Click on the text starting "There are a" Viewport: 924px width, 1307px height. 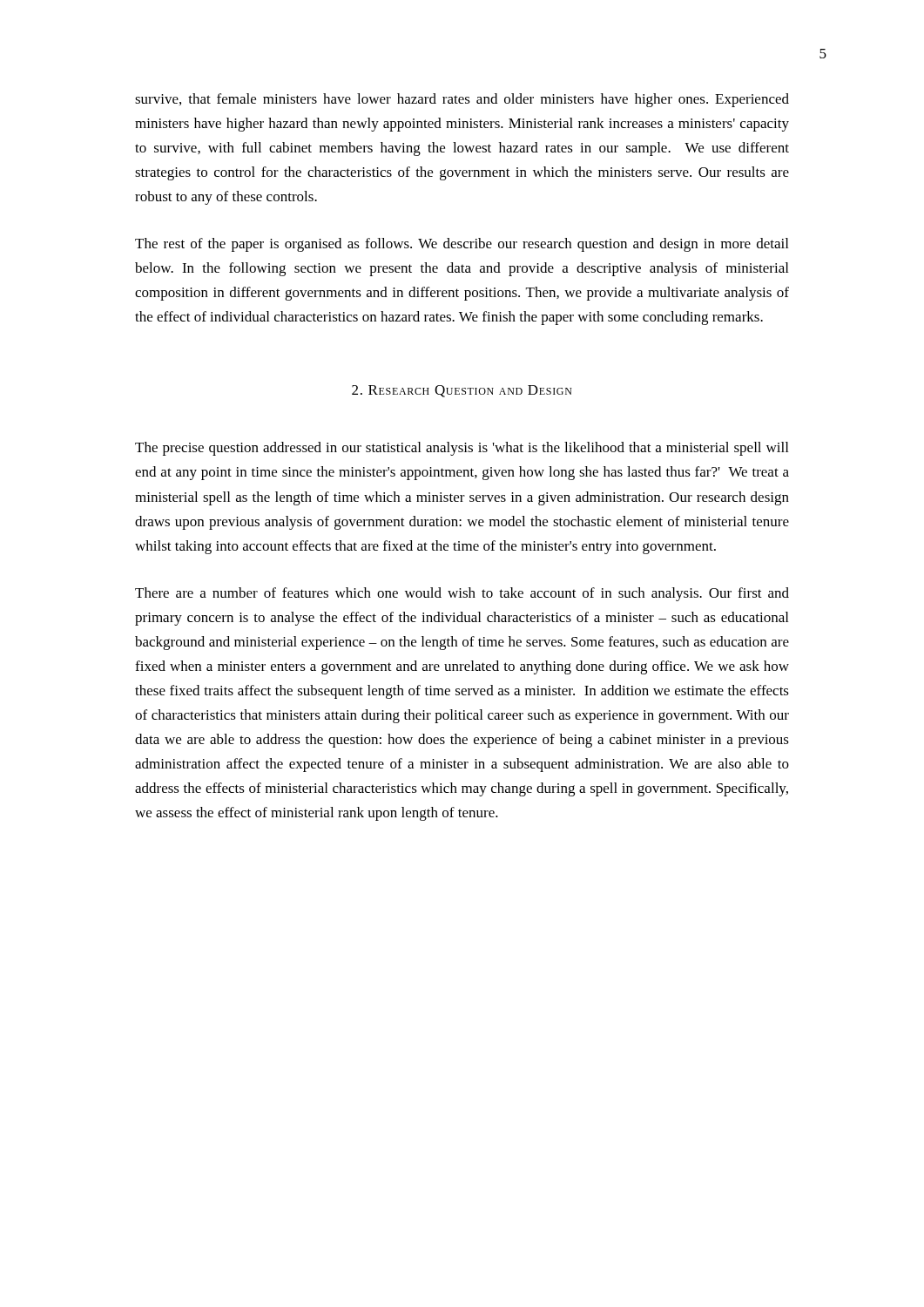[x=462, y=703]
